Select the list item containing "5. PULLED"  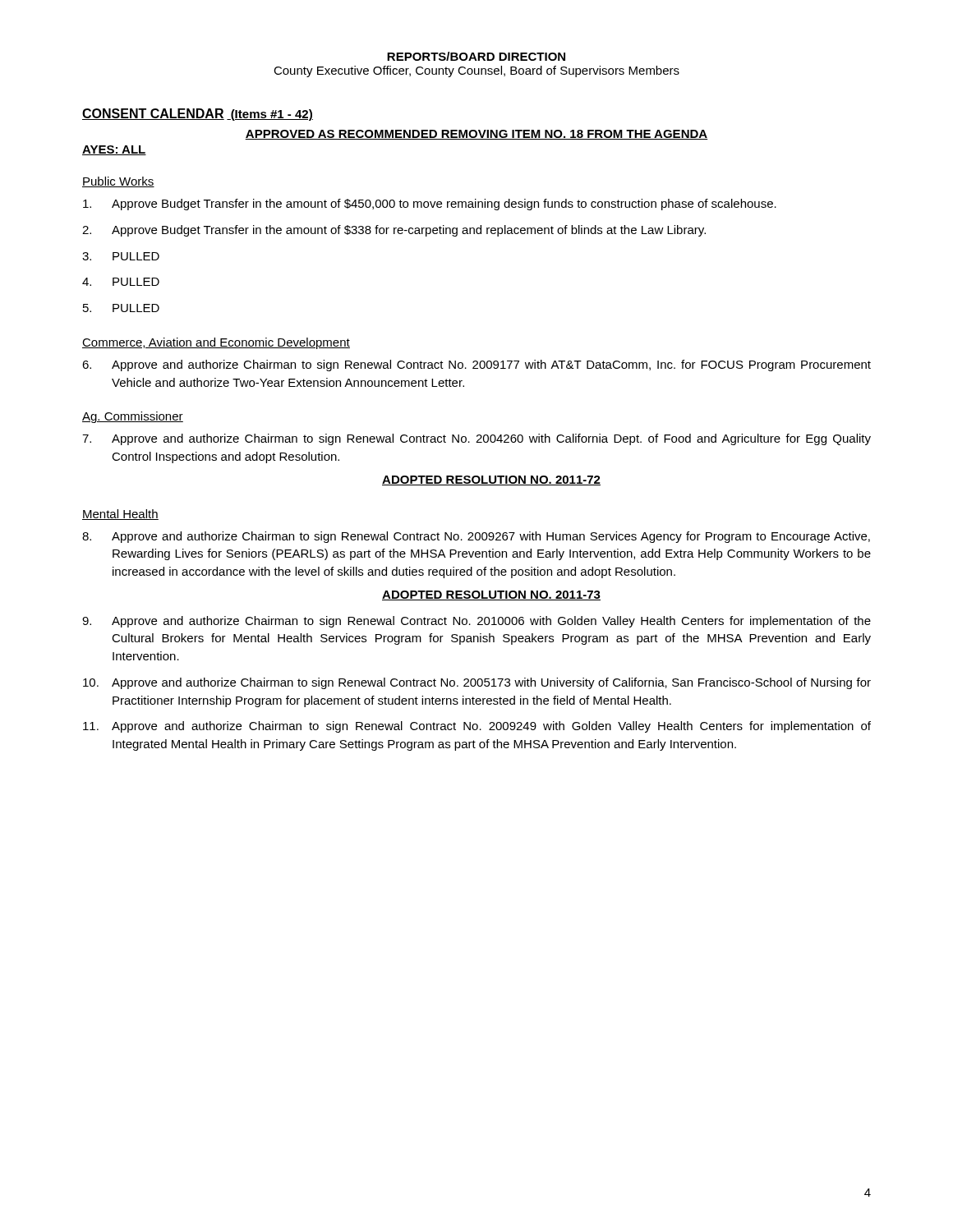(x=121, y=308)
